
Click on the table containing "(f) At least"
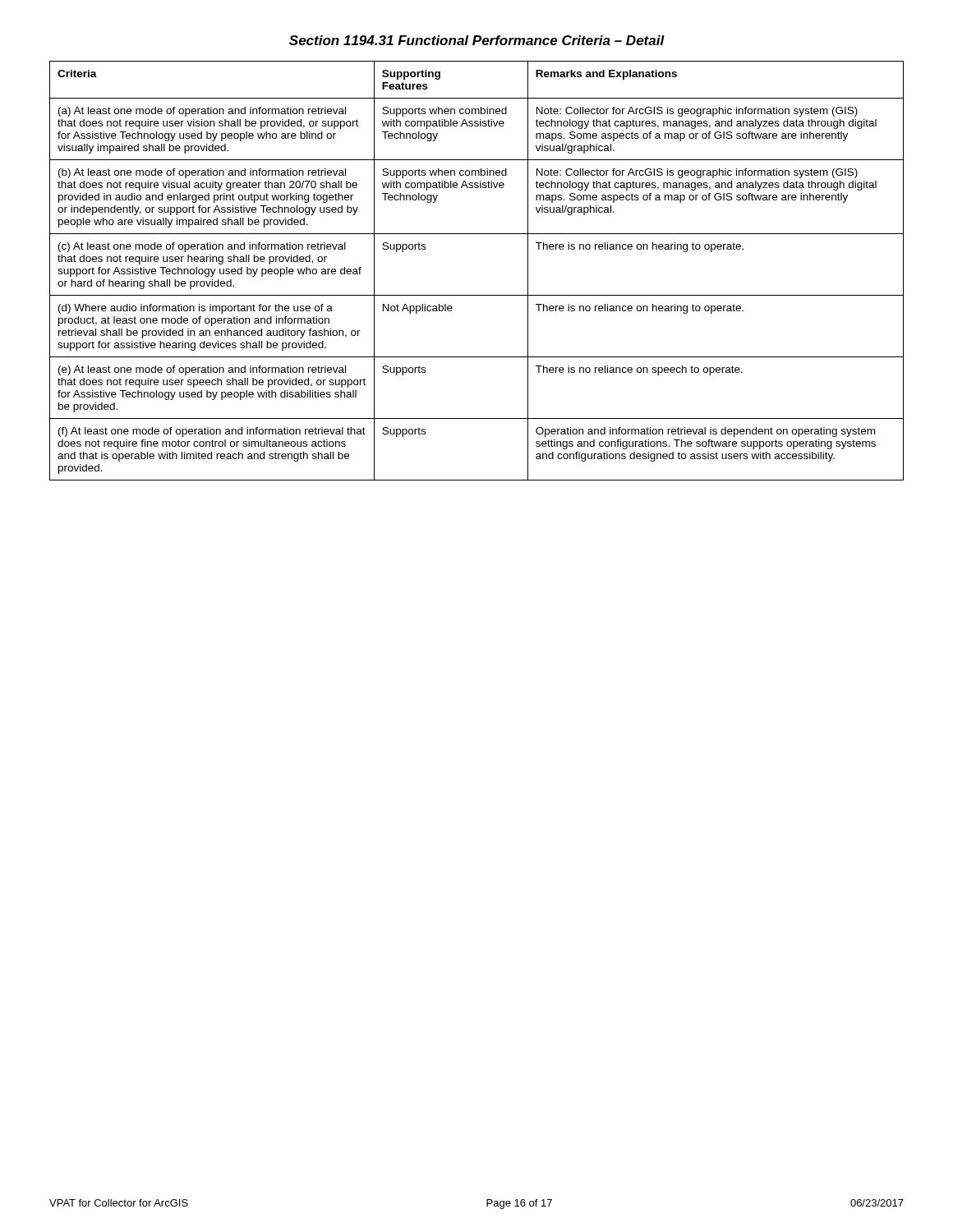tap(476, 271)
